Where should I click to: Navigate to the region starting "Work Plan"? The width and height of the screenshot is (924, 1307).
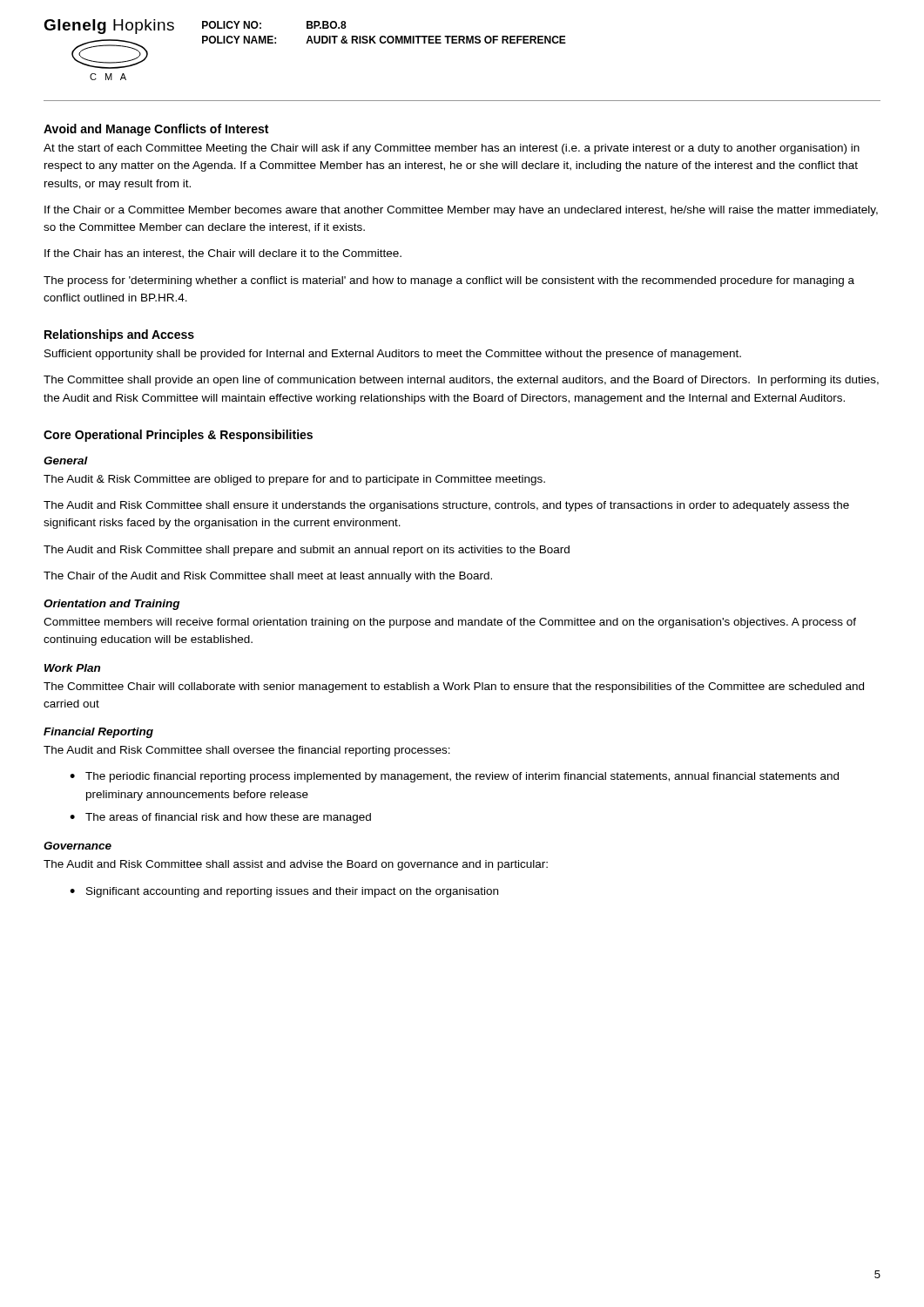click(72, 667)
